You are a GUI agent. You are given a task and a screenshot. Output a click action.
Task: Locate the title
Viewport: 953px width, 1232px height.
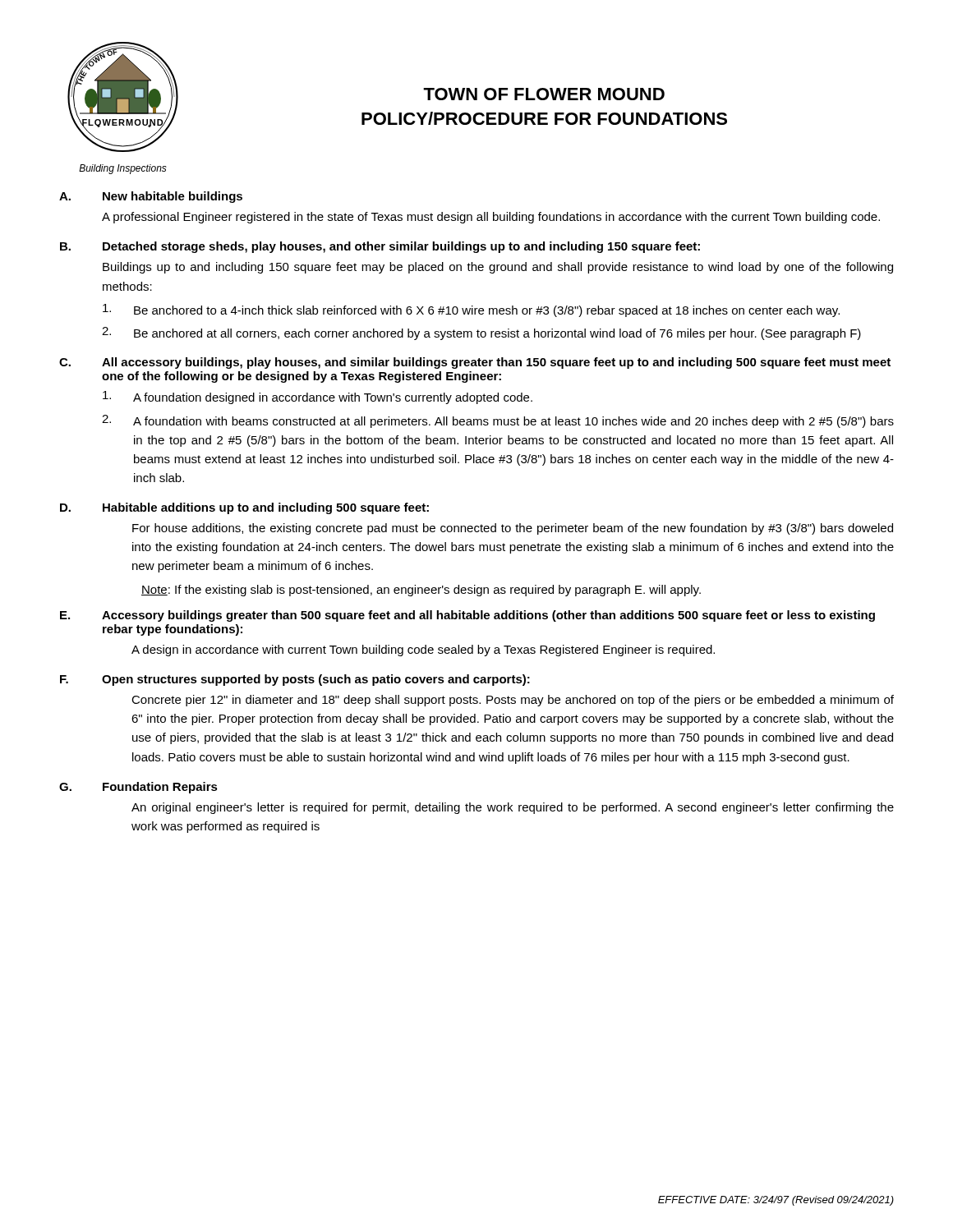pyautogui.click(x=544, y=107)
